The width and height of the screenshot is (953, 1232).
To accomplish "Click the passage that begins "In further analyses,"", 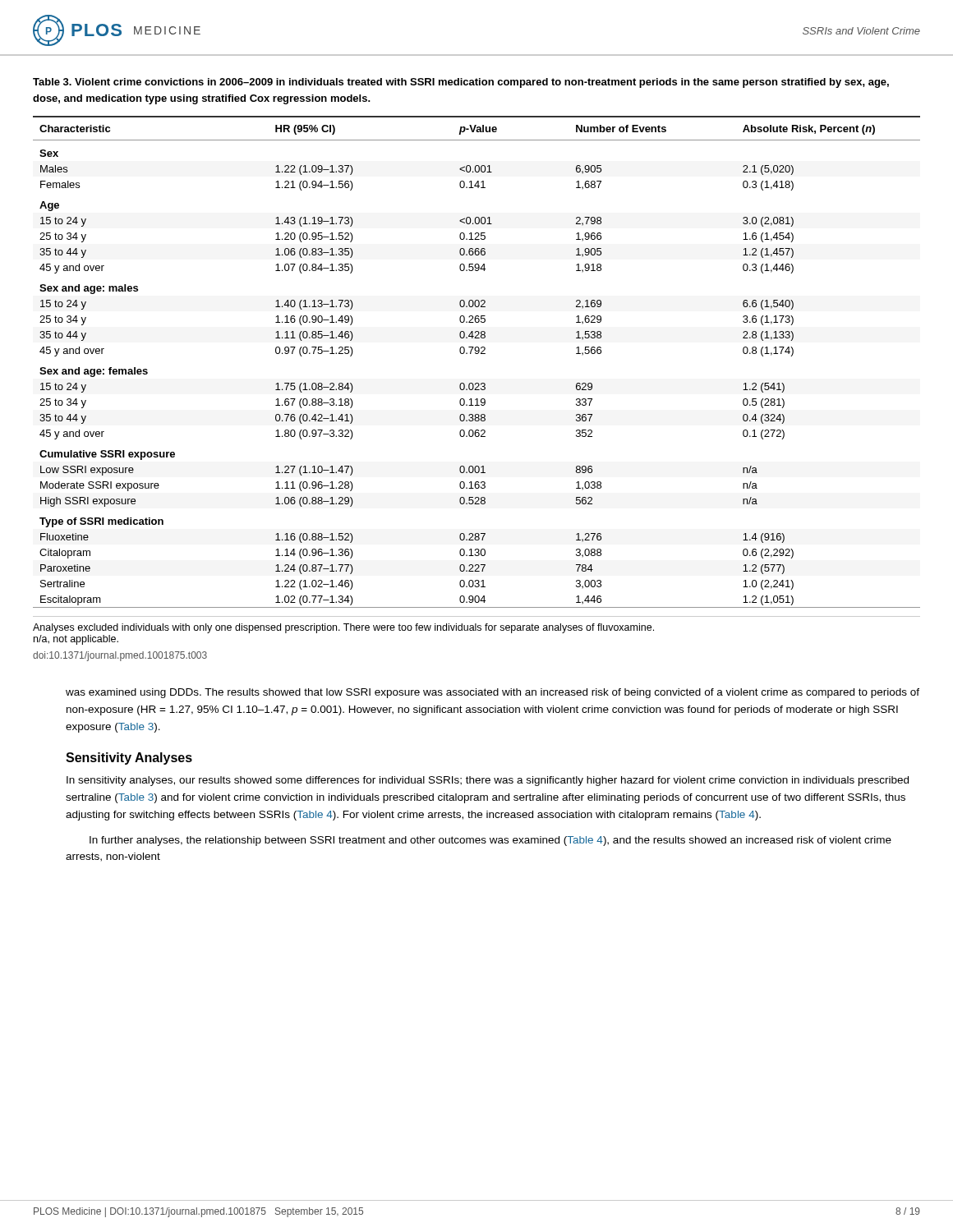I will point(479,848).
